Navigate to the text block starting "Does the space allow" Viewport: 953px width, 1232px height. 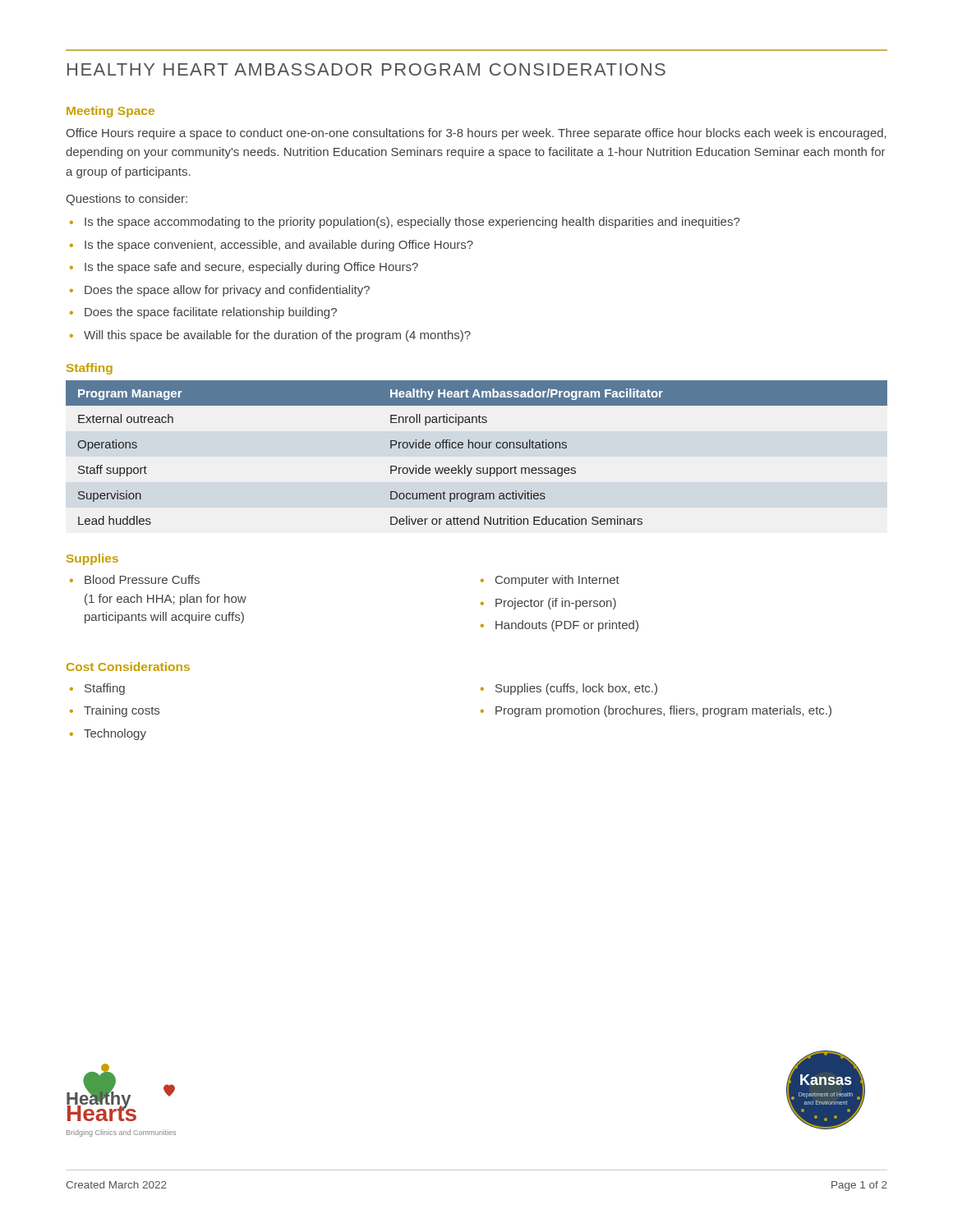click(x=227, y=289)
